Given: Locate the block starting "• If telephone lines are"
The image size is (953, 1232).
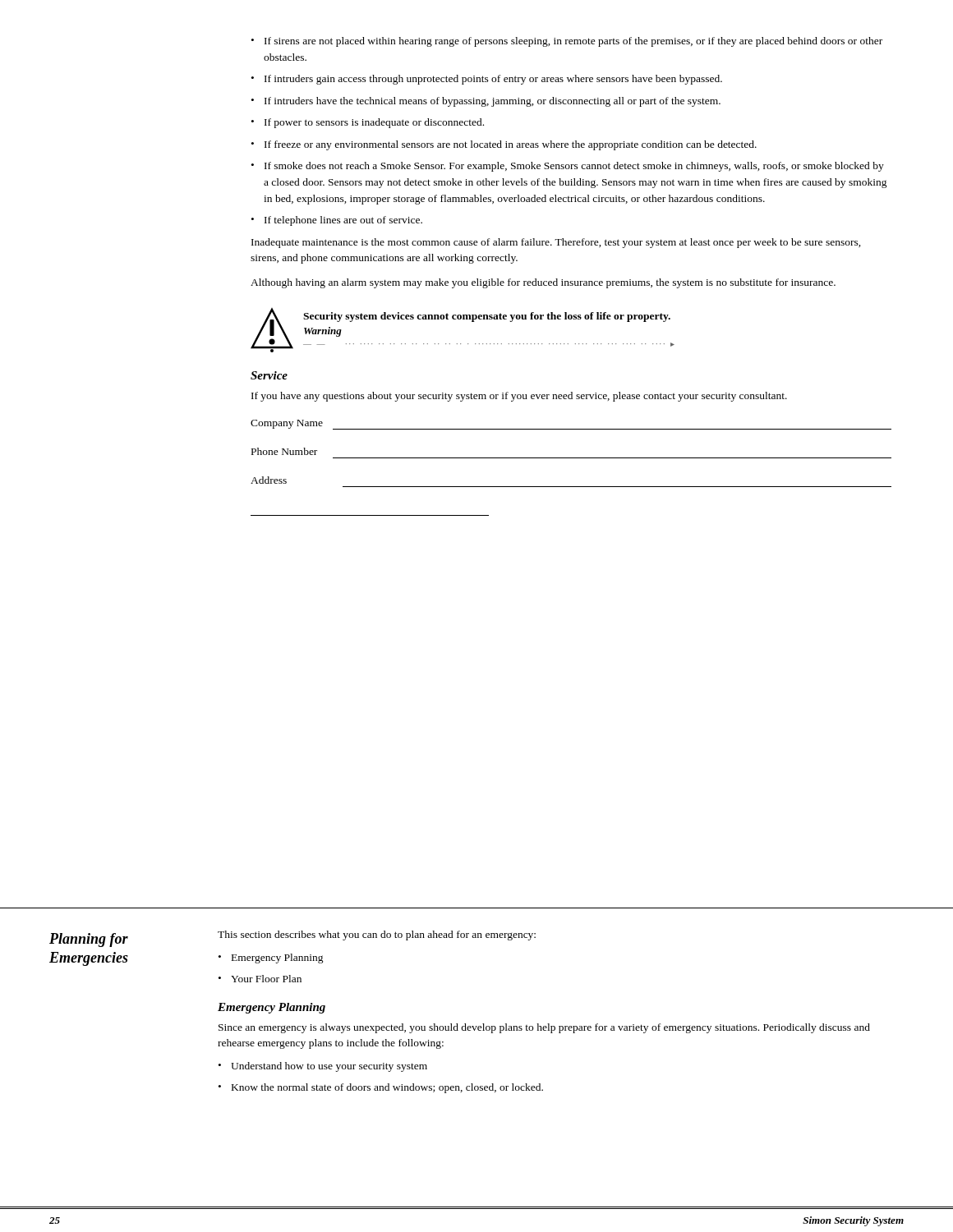Looking at the screenshot, I should 337,221.
